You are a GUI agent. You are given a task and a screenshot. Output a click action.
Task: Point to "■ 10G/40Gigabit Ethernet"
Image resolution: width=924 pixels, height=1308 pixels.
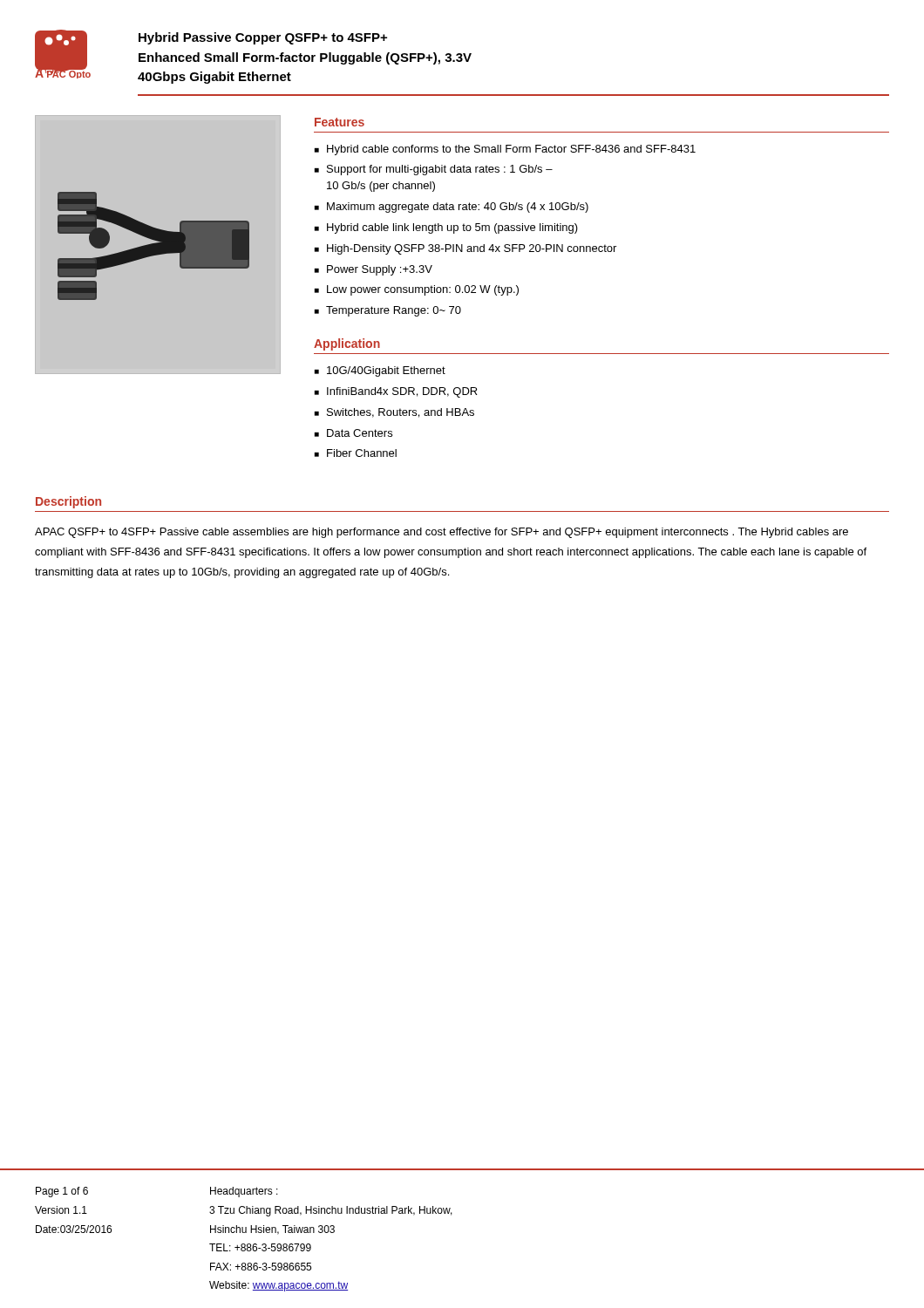(379, 371)
